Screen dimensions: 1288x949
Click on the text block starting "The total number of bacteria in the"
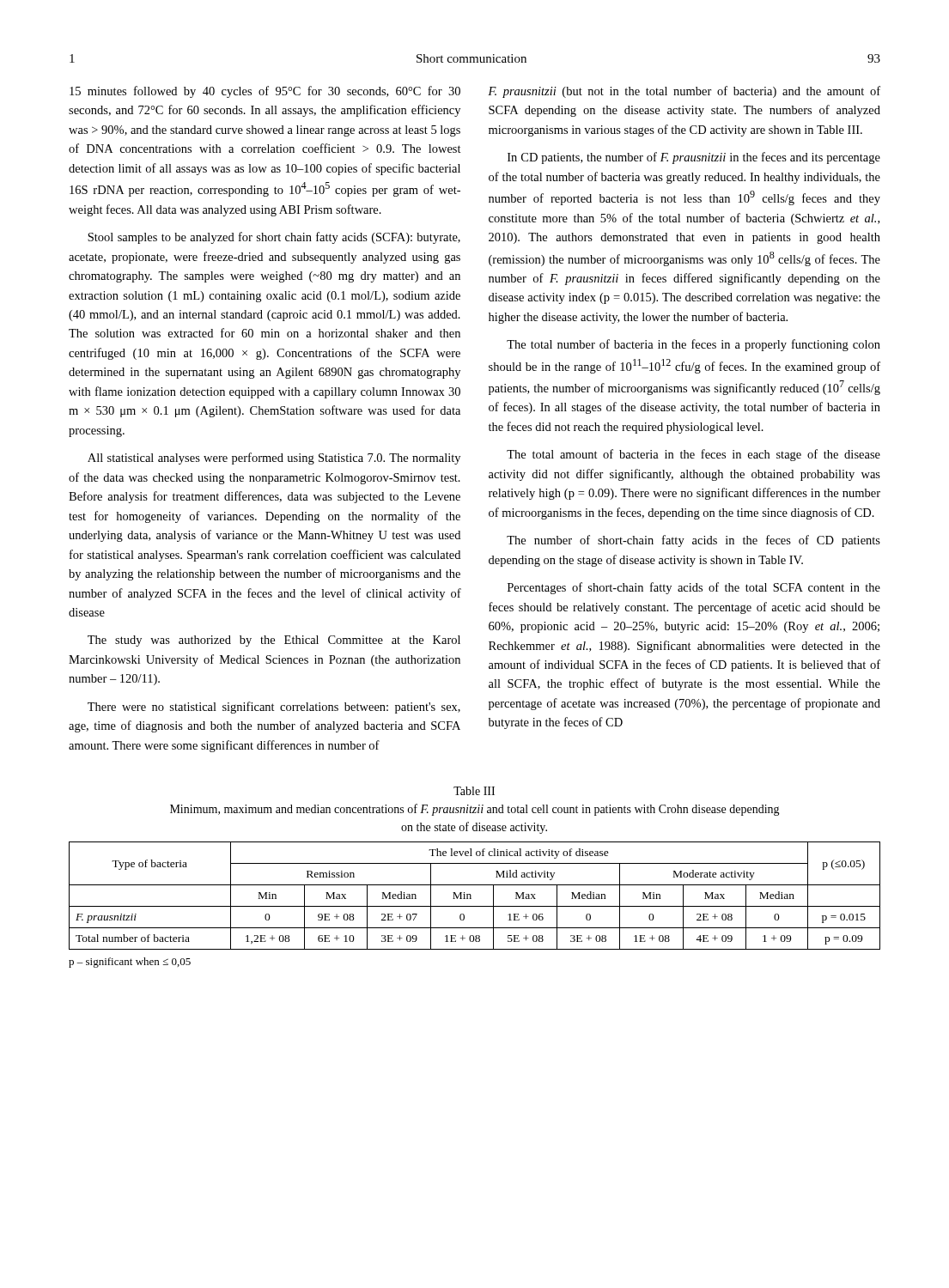pos(684,386)
